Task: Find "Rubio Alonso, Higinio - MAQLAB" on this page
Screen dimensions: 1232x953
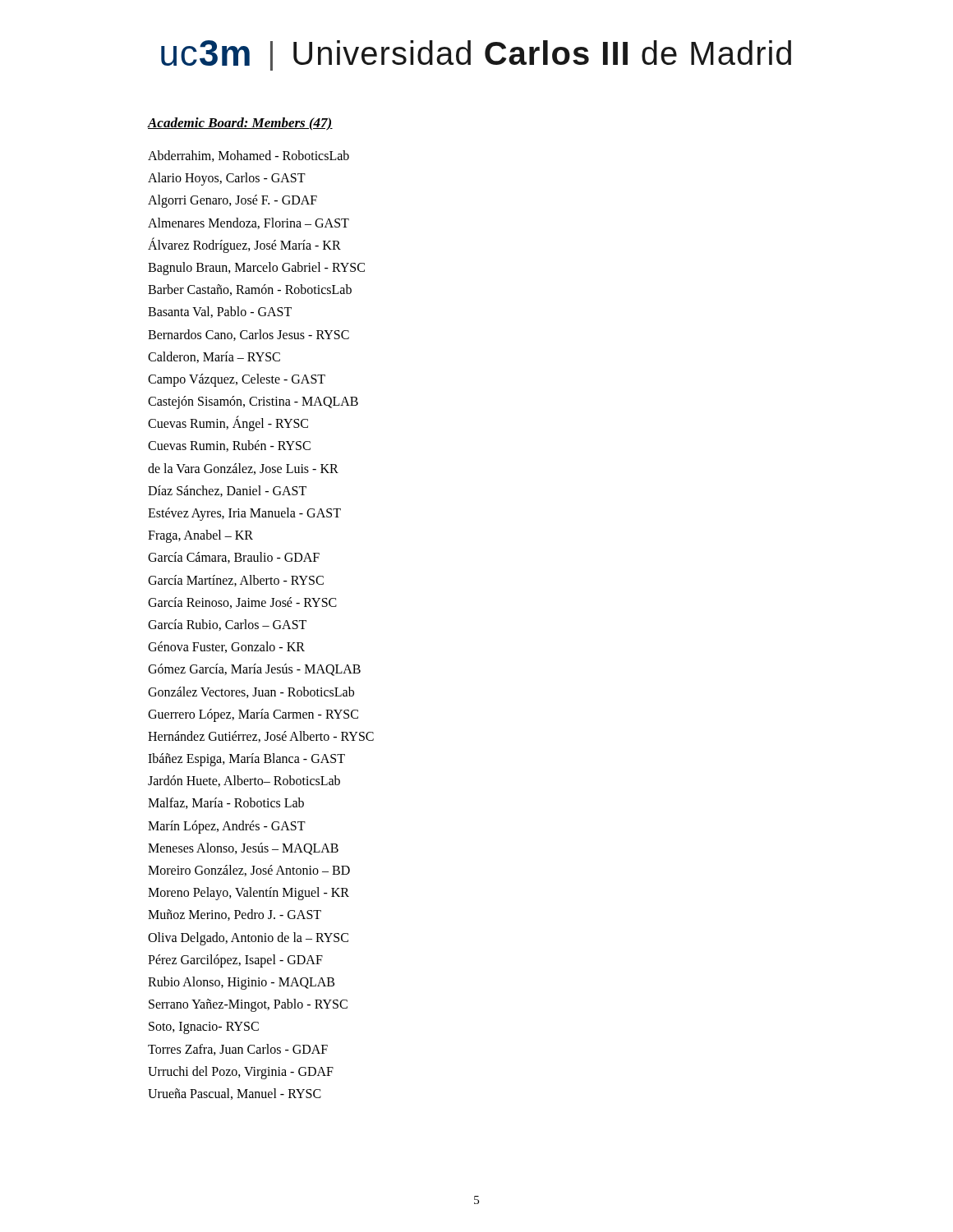Action: 241,983
